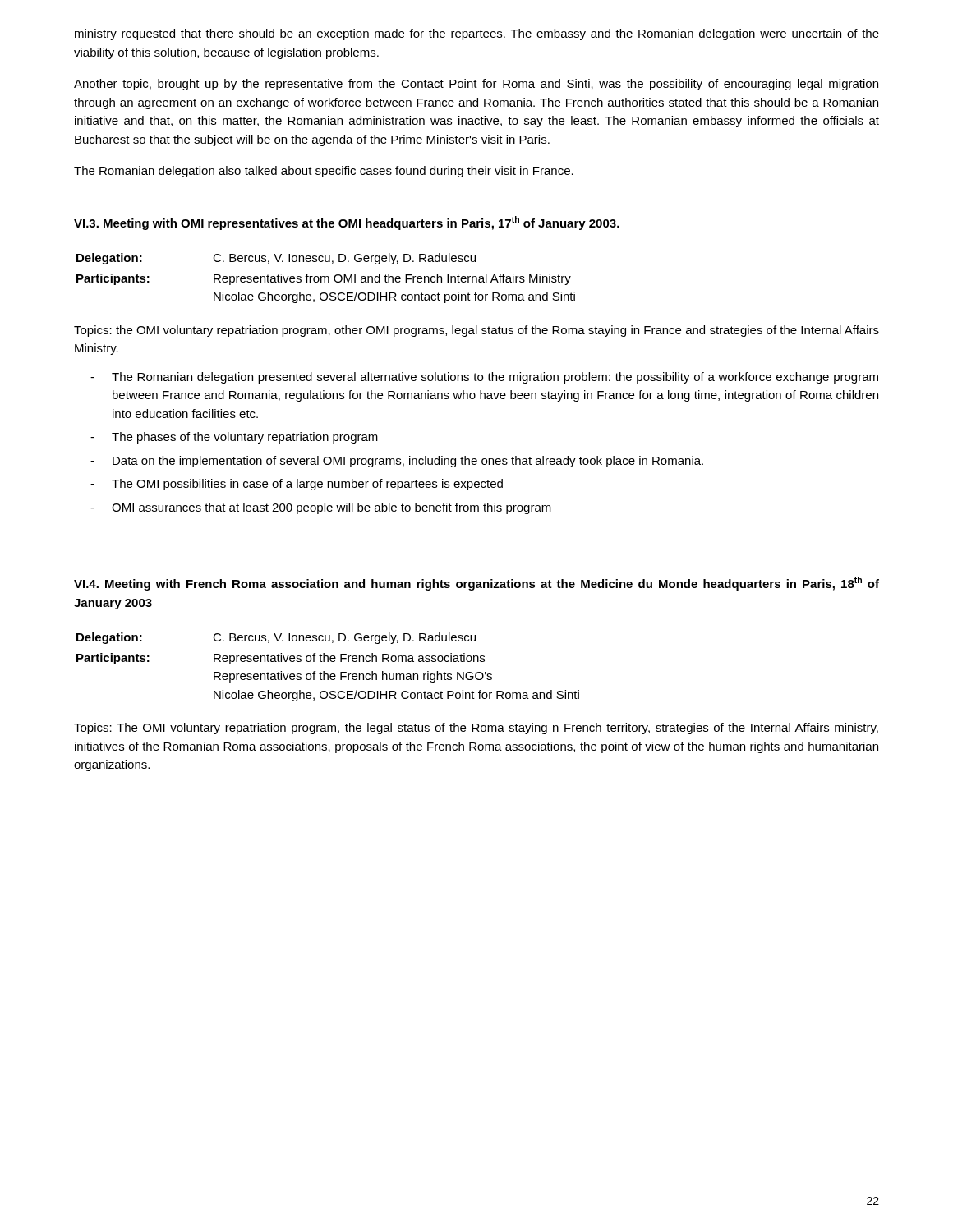Locate the region starting "- The Romanian delegation presented several alternative"
953x1232 pixels.
coord(485,395)
